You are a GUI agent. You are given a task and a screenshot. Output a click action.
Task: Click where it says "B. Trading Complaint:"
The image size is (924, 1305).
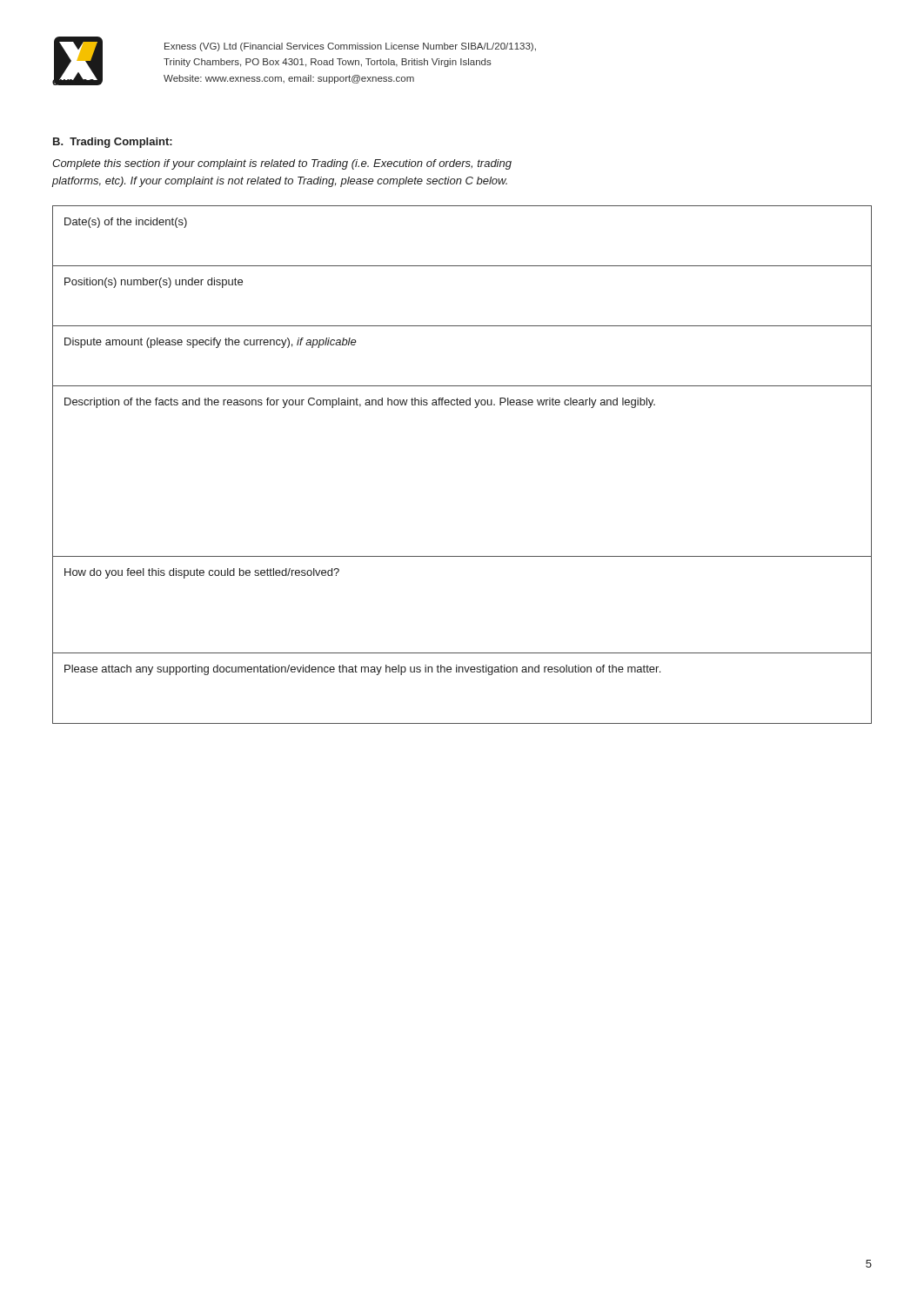point(113,141)
